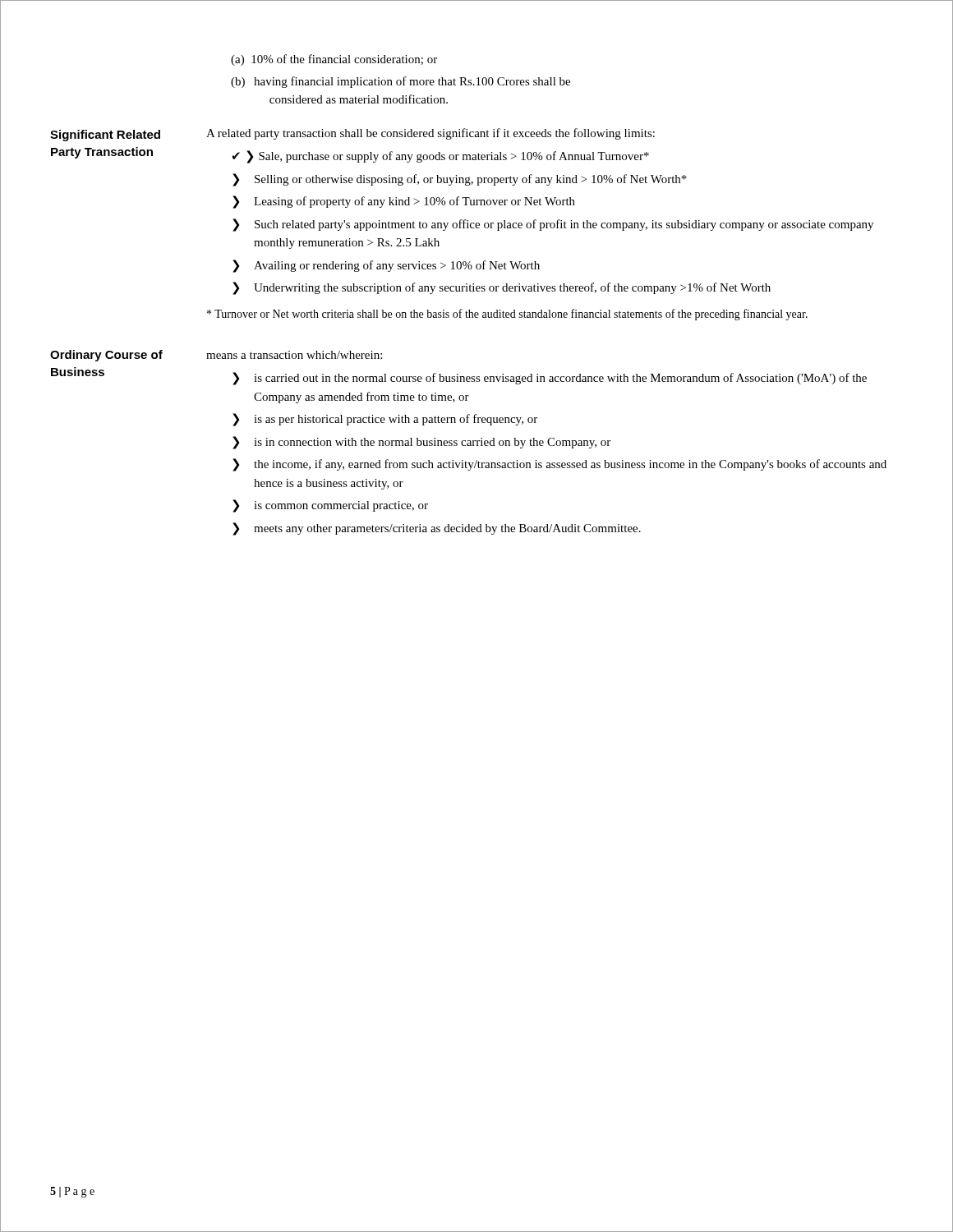Point to the text starting "A related party"

coord(431,133)
